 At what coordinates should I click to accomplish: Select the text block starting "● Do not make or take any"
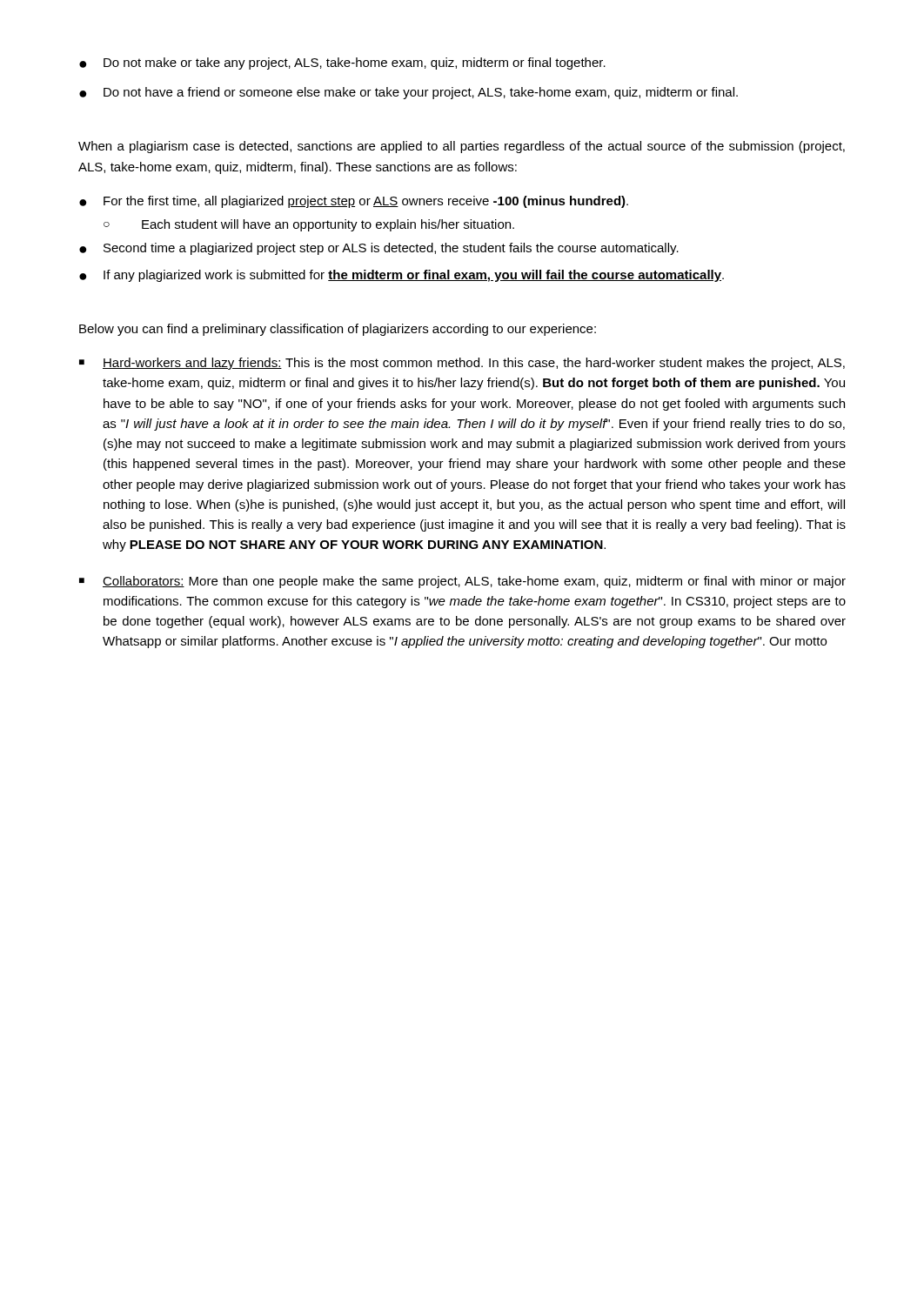[x=462, y=64]
